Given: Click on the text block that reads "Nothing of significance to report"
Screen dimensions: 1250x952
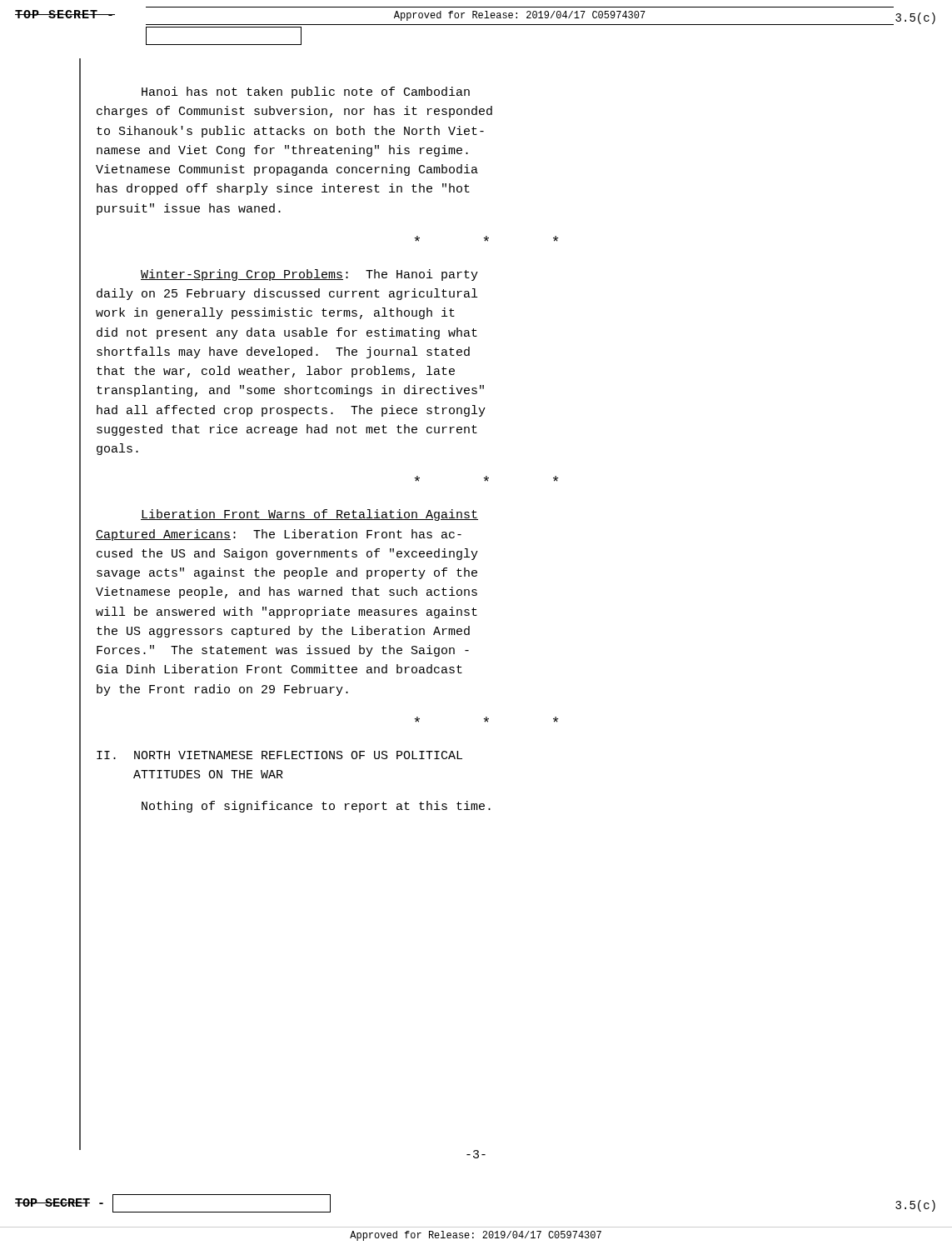Looking at the screenshot, I should click(x=491, y=807).
